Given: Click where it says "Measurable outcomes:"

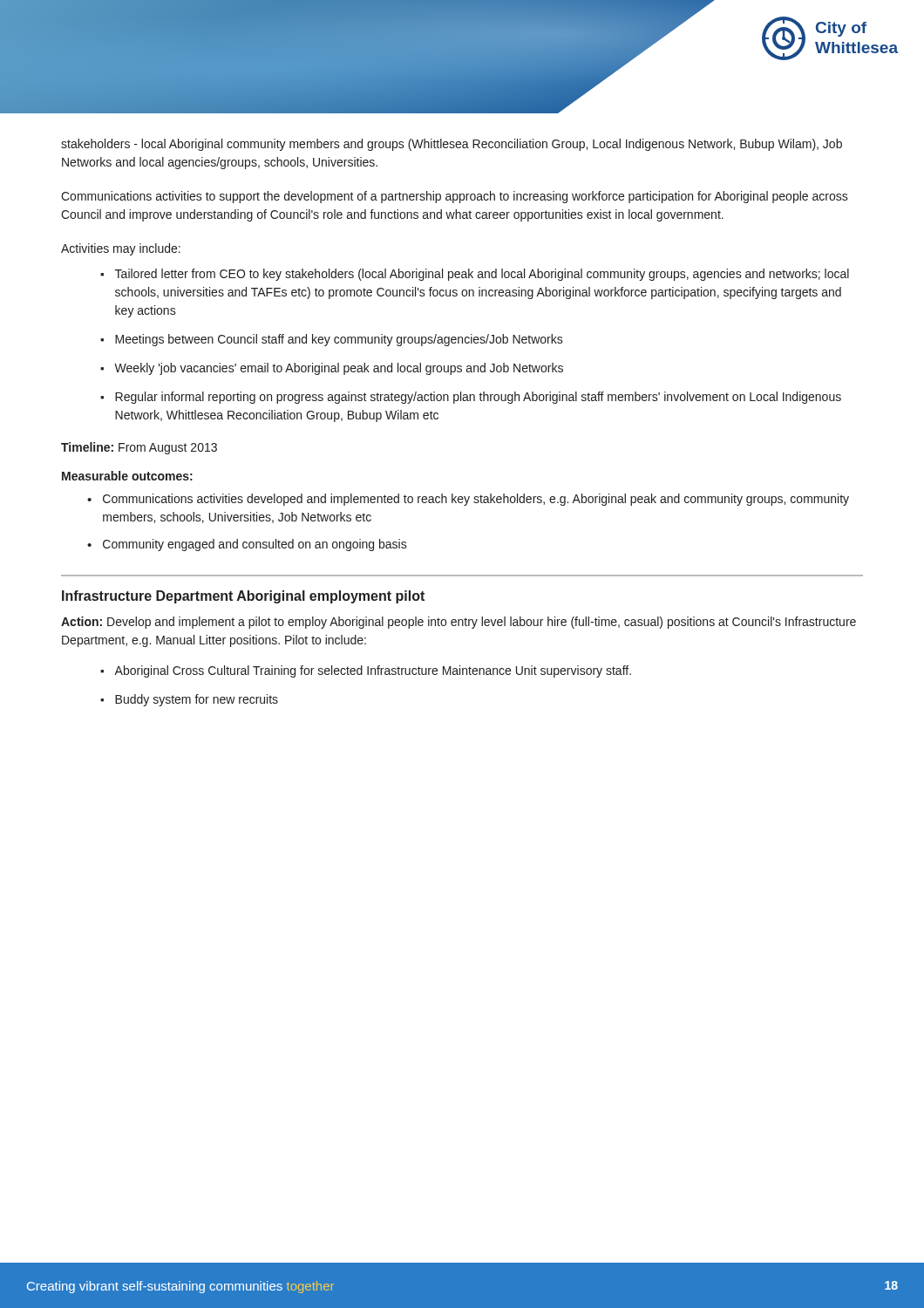Looking at the screenshot, I should click(x=127, y=476).
